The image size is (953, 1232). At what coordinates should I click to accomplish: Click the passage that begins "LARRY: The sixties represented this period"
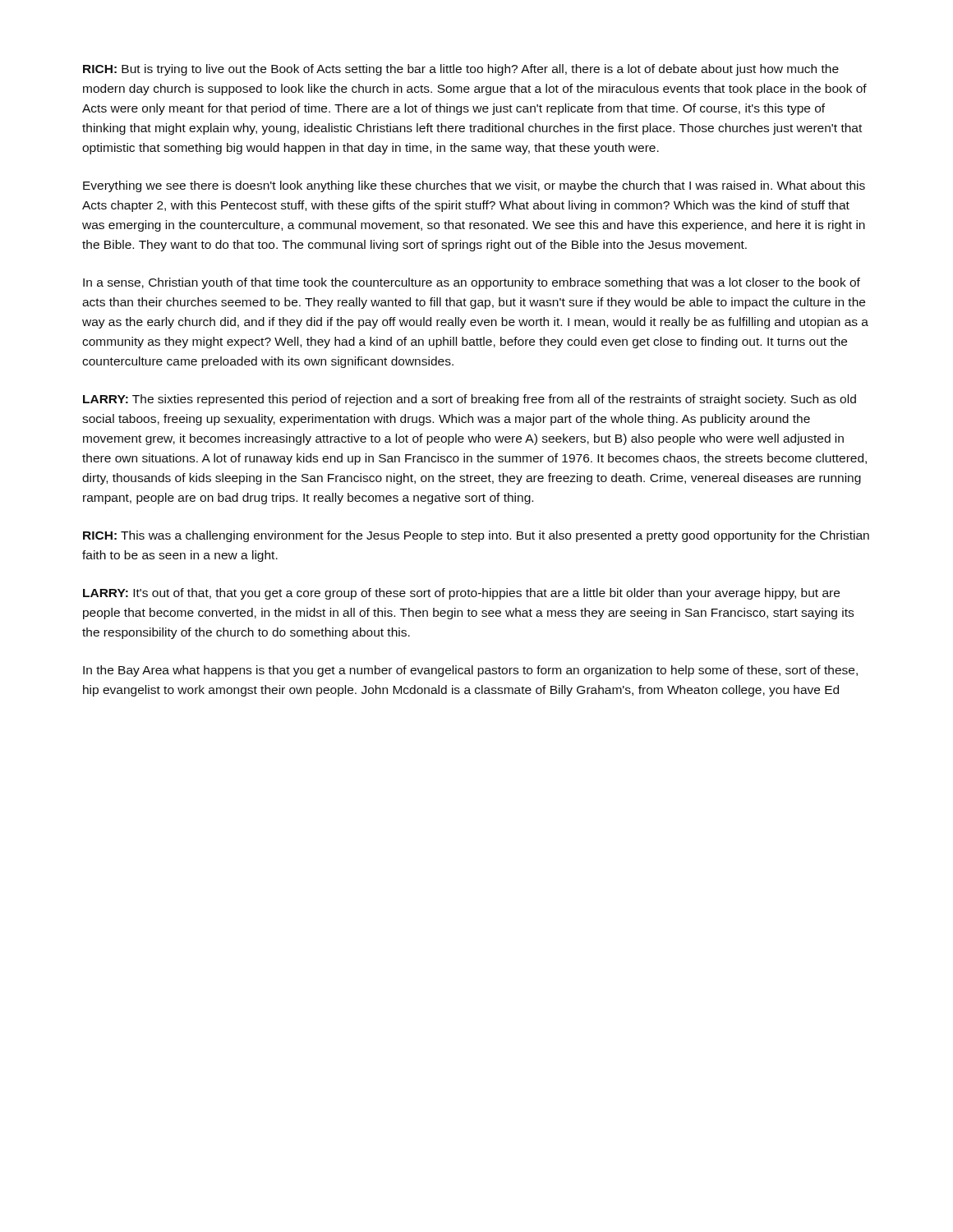pyautogui.click(x=475, y=448)
